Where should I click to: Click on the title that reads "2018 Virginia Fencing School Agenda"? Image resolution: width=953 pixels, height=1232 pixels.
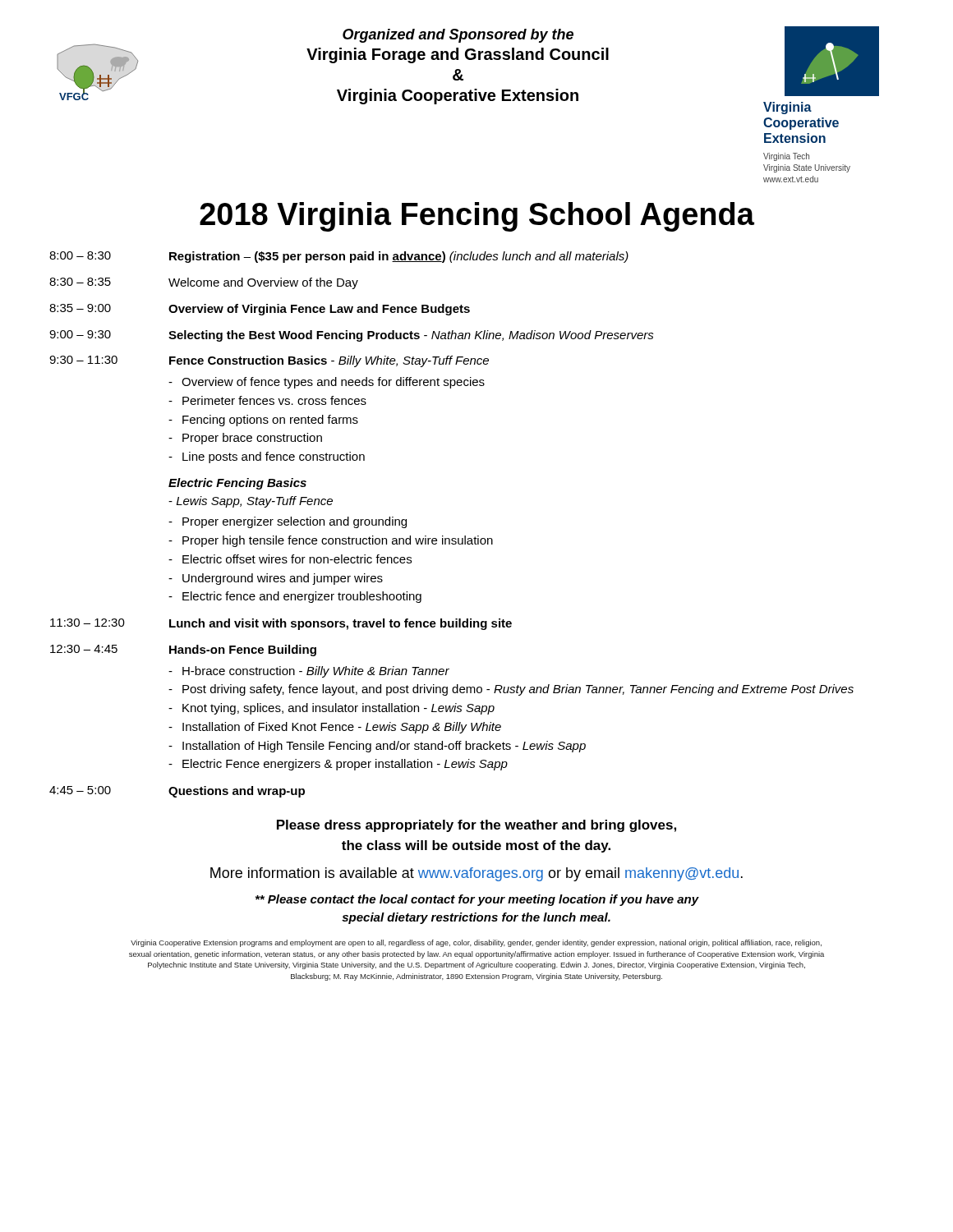click(x=476, y=214)
